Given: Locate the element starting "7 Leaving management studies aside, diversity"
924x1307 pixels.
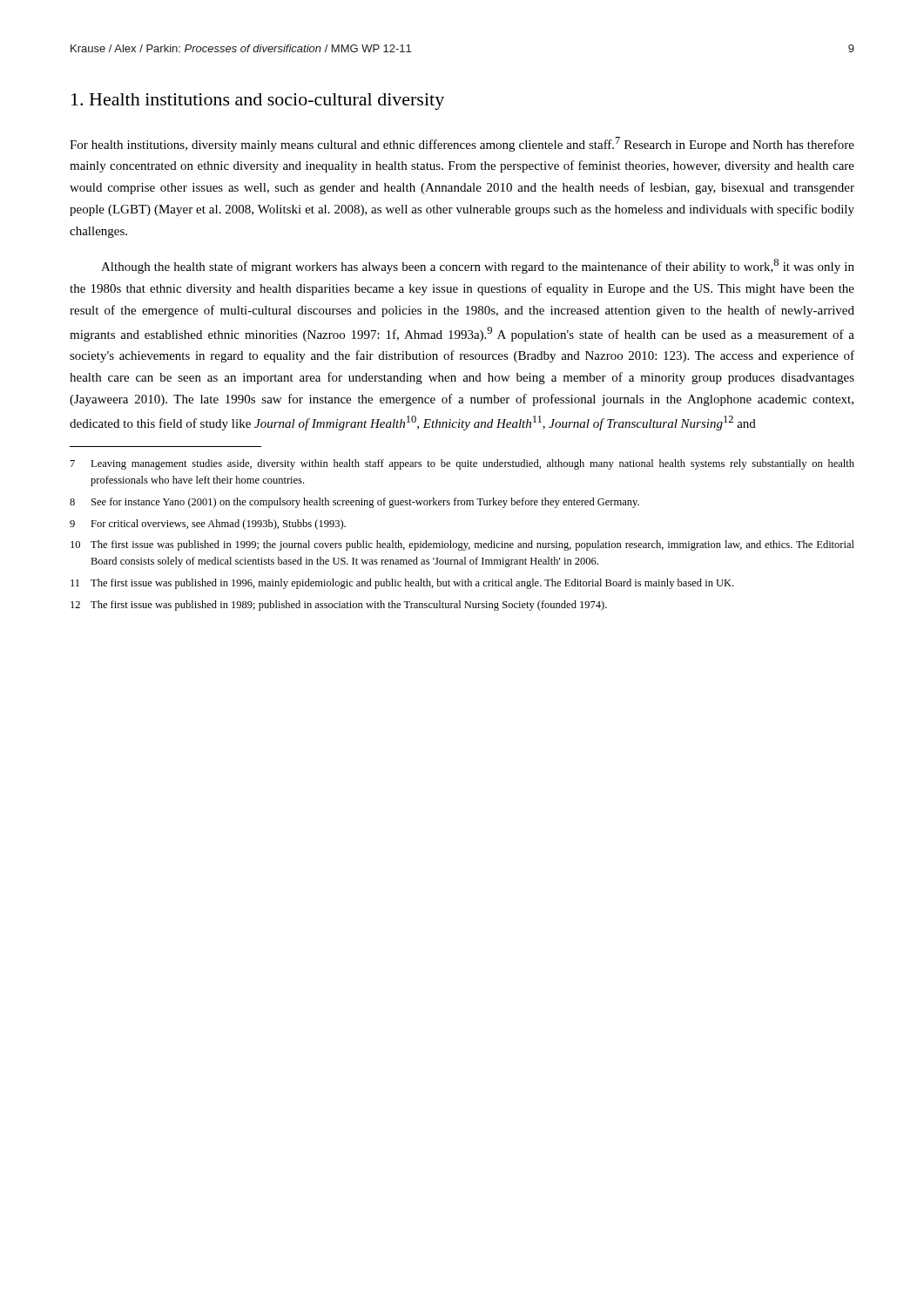Looking at the screenshot, I should (x=462, y=471).
